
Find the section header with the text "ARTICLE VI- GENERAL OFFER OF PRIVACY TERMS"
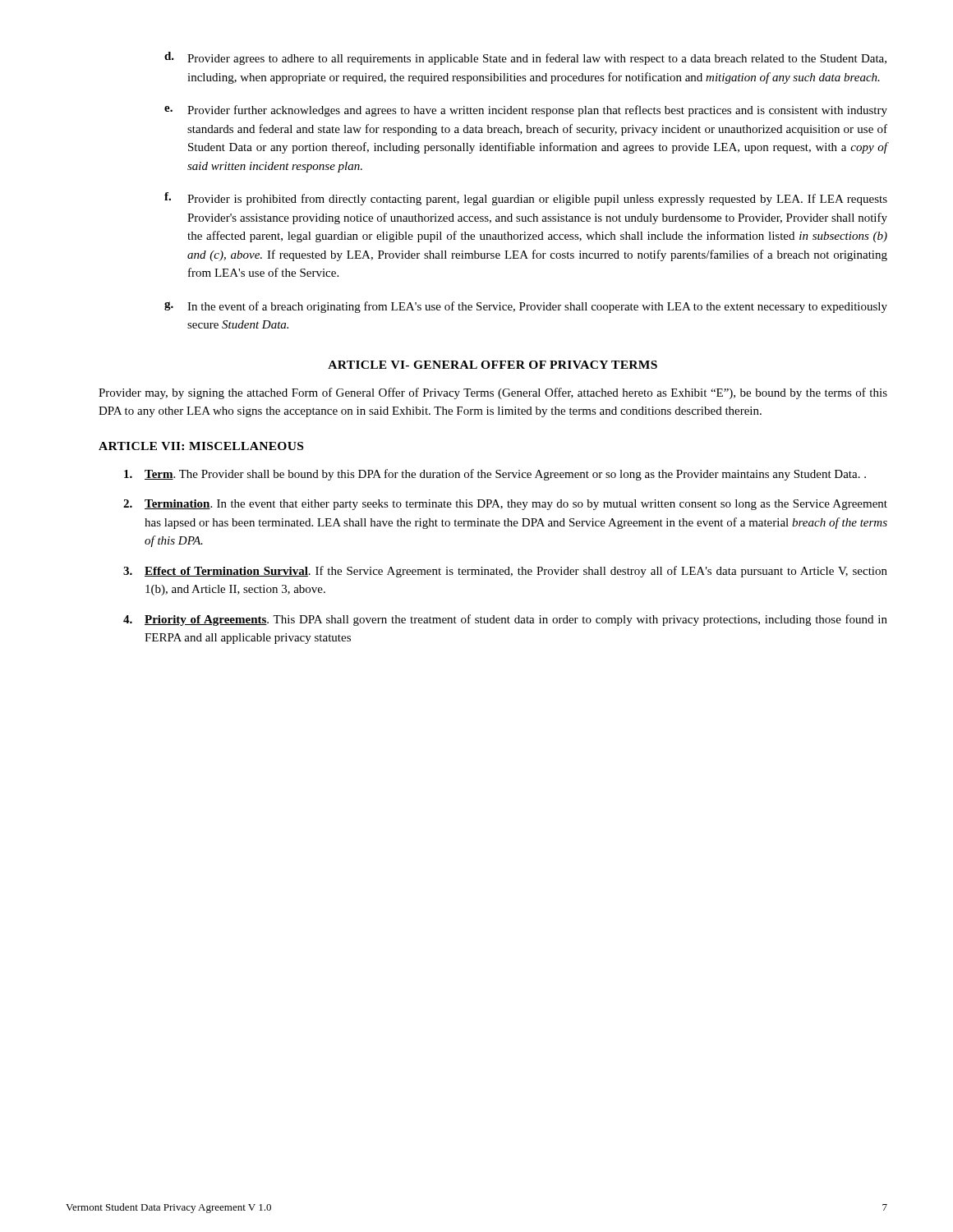[493, 364]
